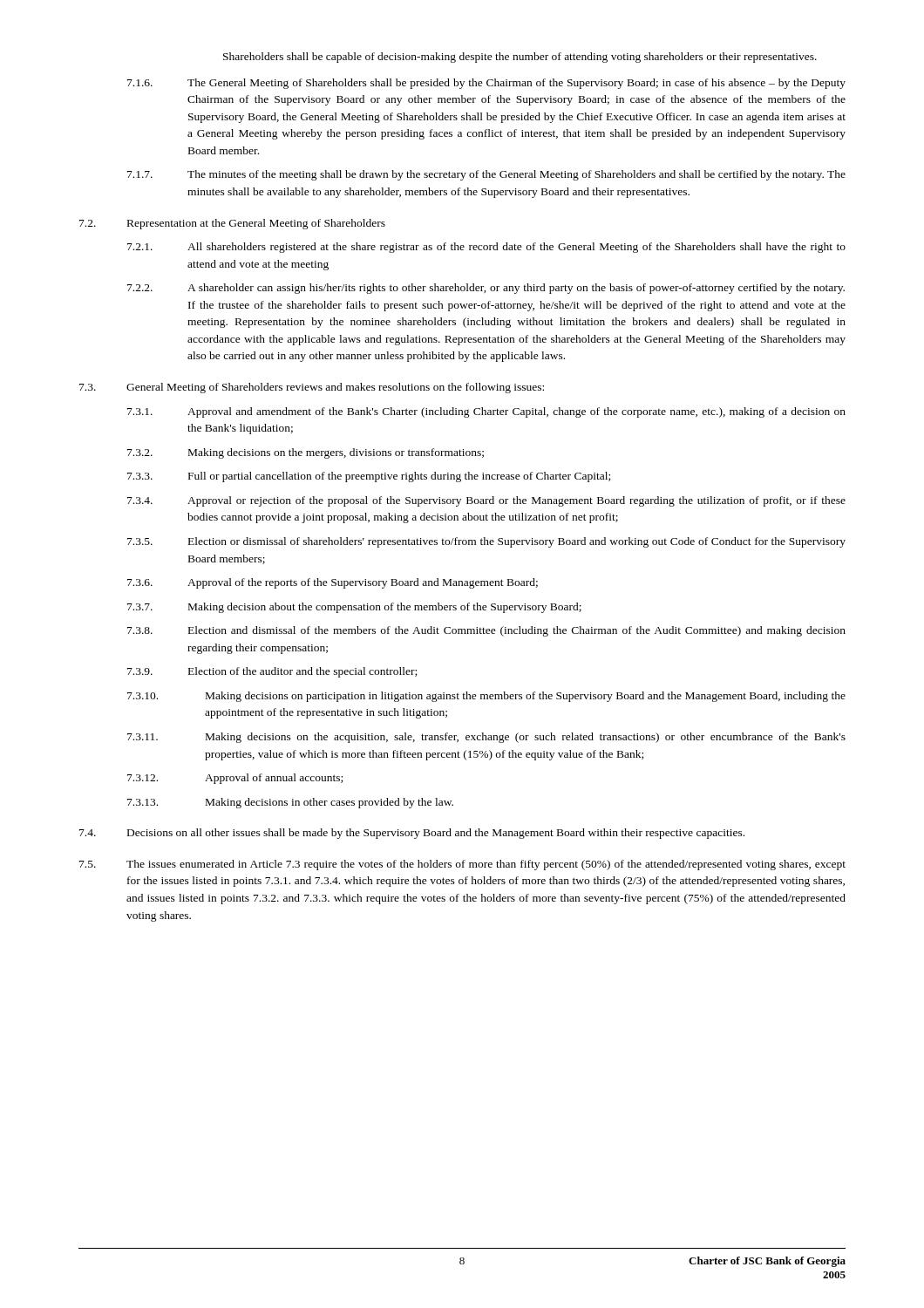This screenshot has height=1308, width=924.
Task: Click the passage that begins "7.3.5. Election or dismissal of"
Action: pyautogui.click(x=486, y=550)
